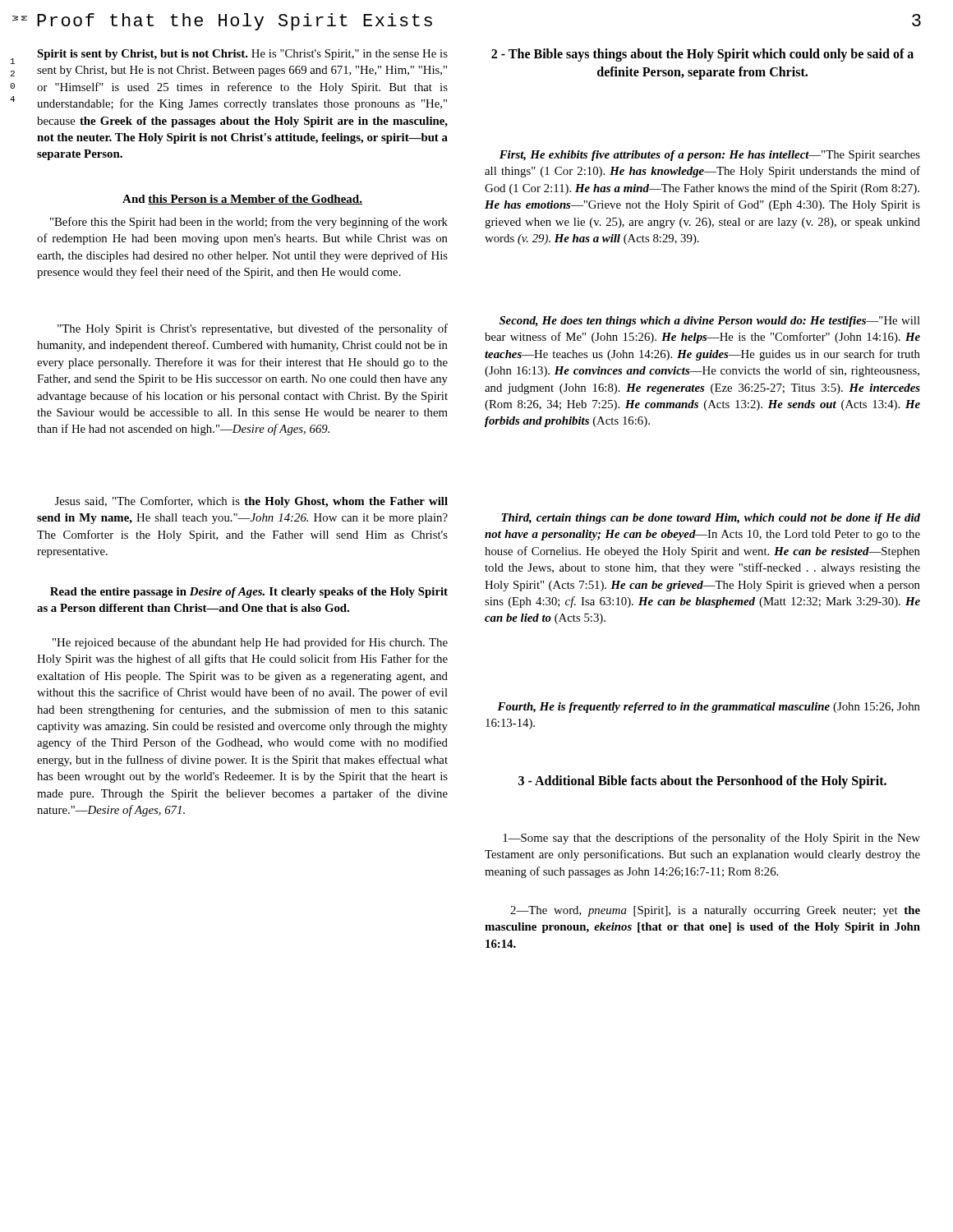Image resolution: width=953 pixels, height=1232 pixels.
Task: Find the section header on this page that starts "And this Person is a Member of"
Action: pyautogui.click(x=242, y=199)
